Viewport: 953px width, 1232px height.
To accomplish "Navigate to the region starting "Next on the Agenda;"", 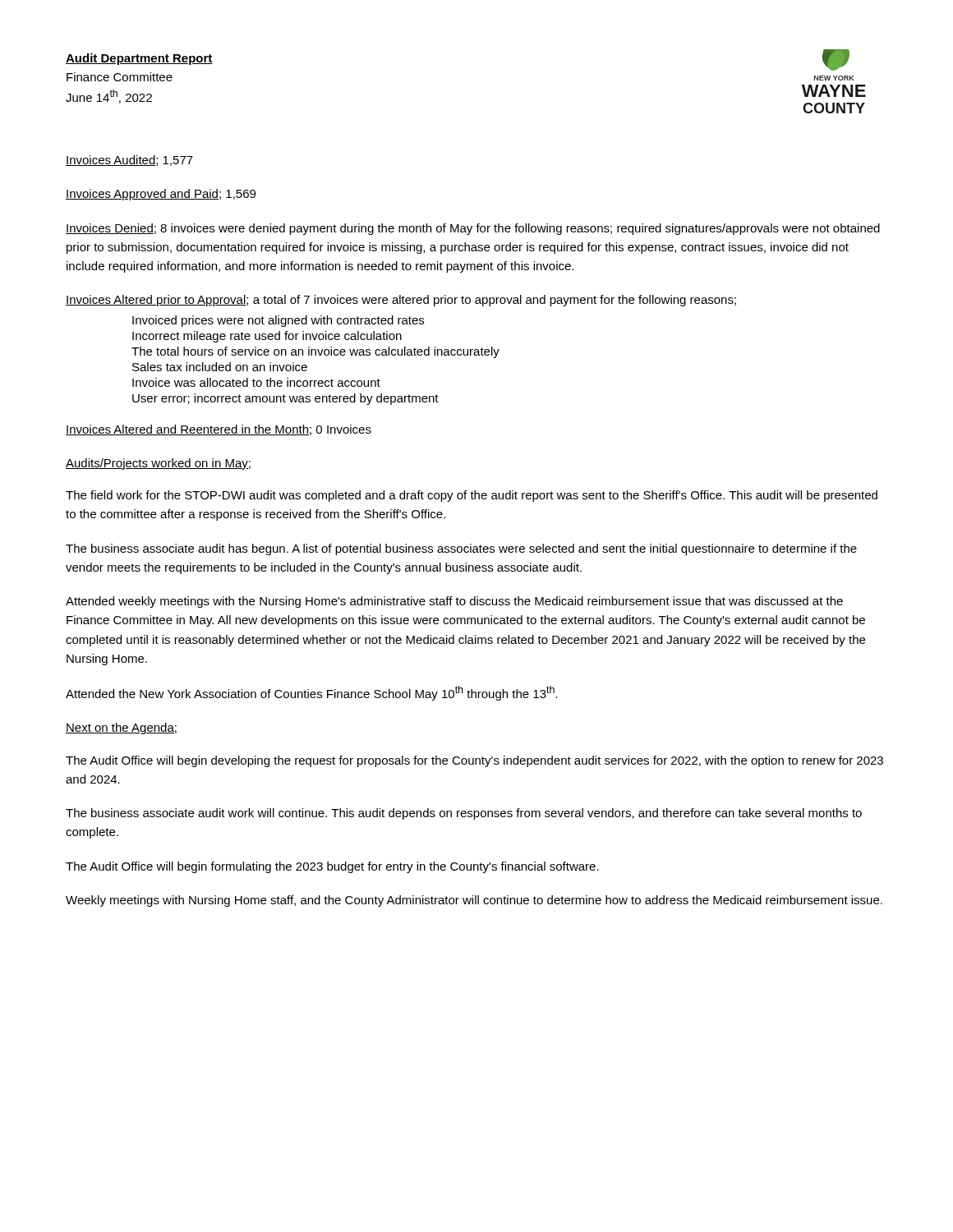I will click(122, 727).
